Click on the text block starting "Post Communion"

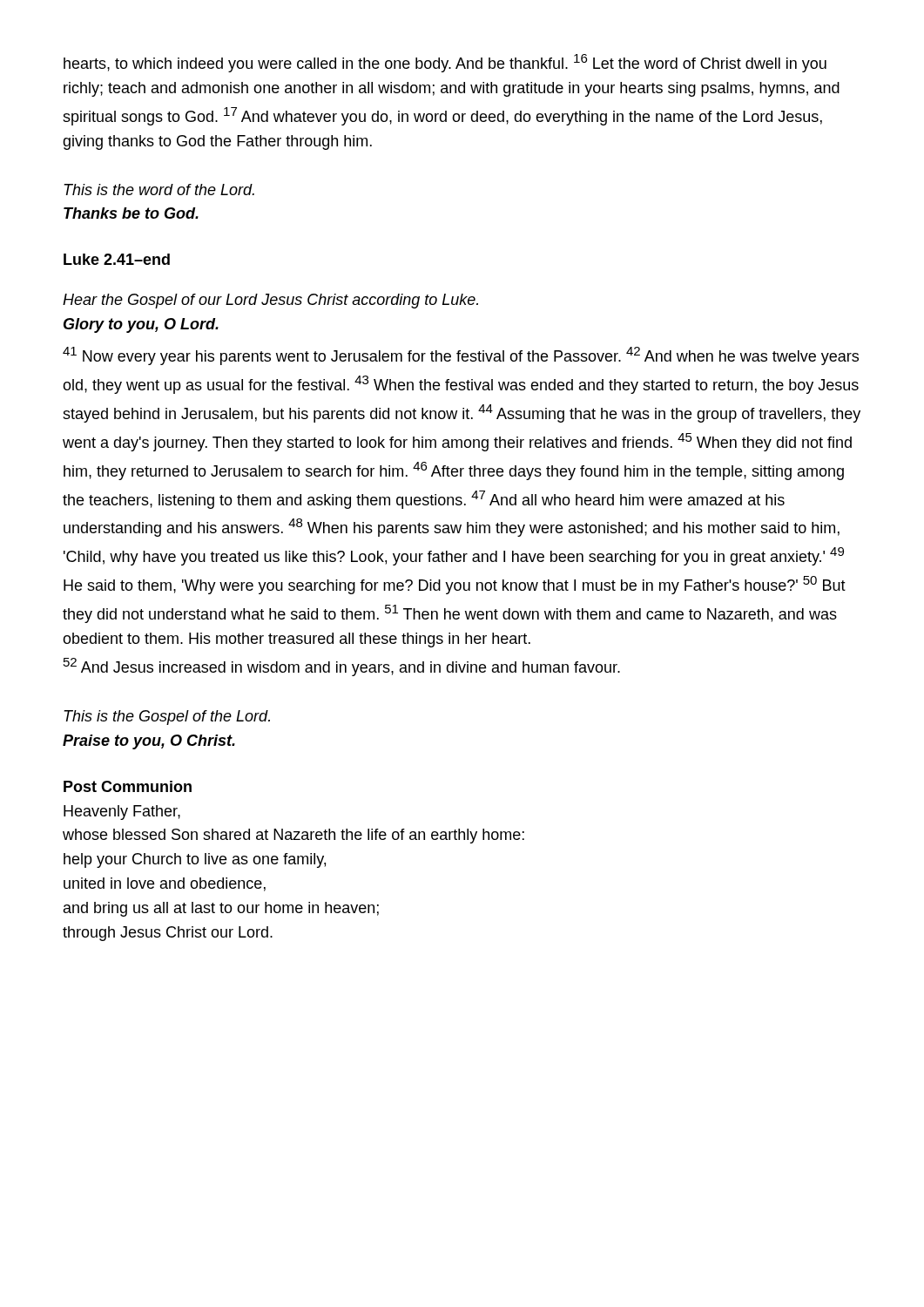128,786
